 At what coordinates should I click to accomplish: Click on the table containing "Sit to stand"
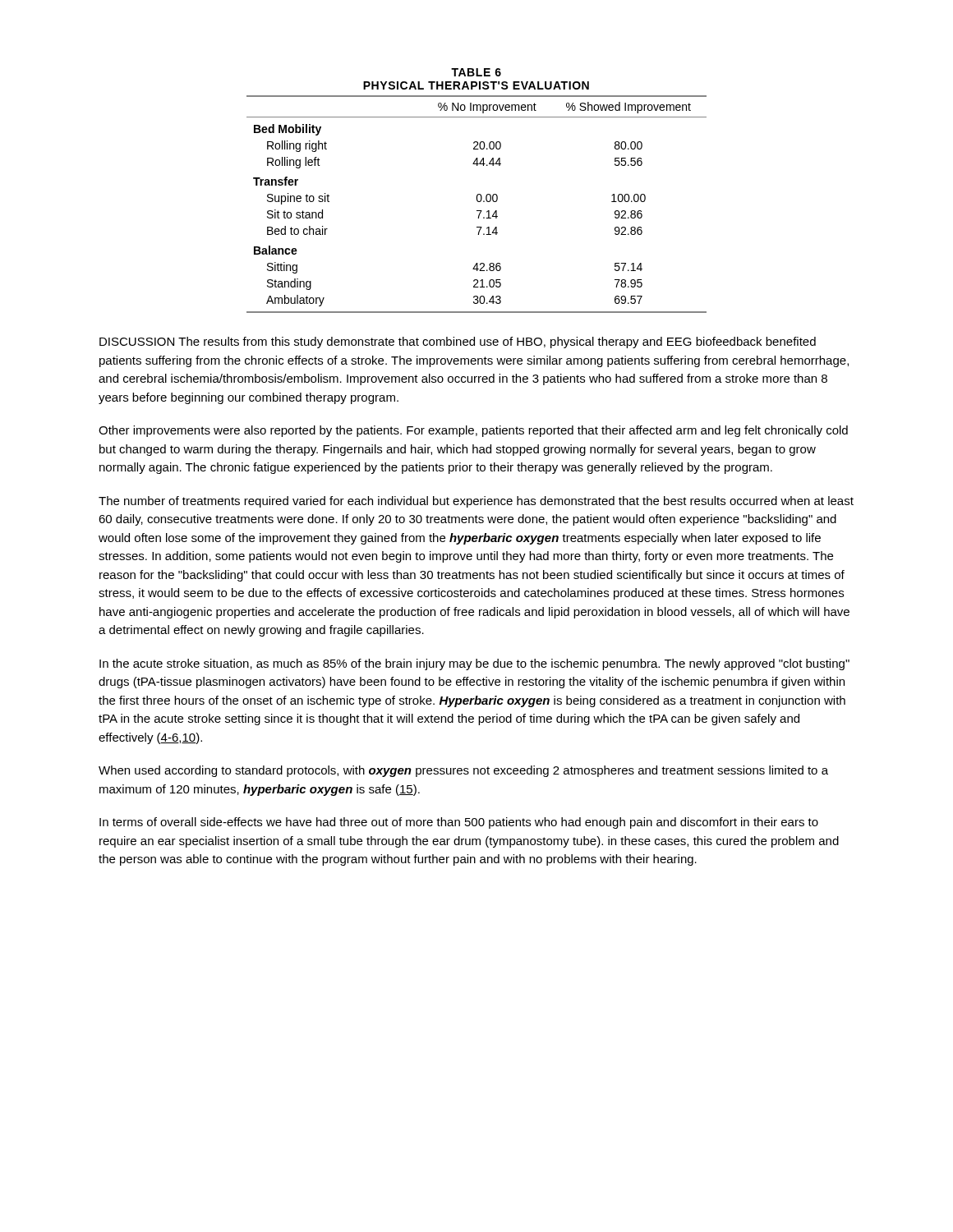pos(476,204)
